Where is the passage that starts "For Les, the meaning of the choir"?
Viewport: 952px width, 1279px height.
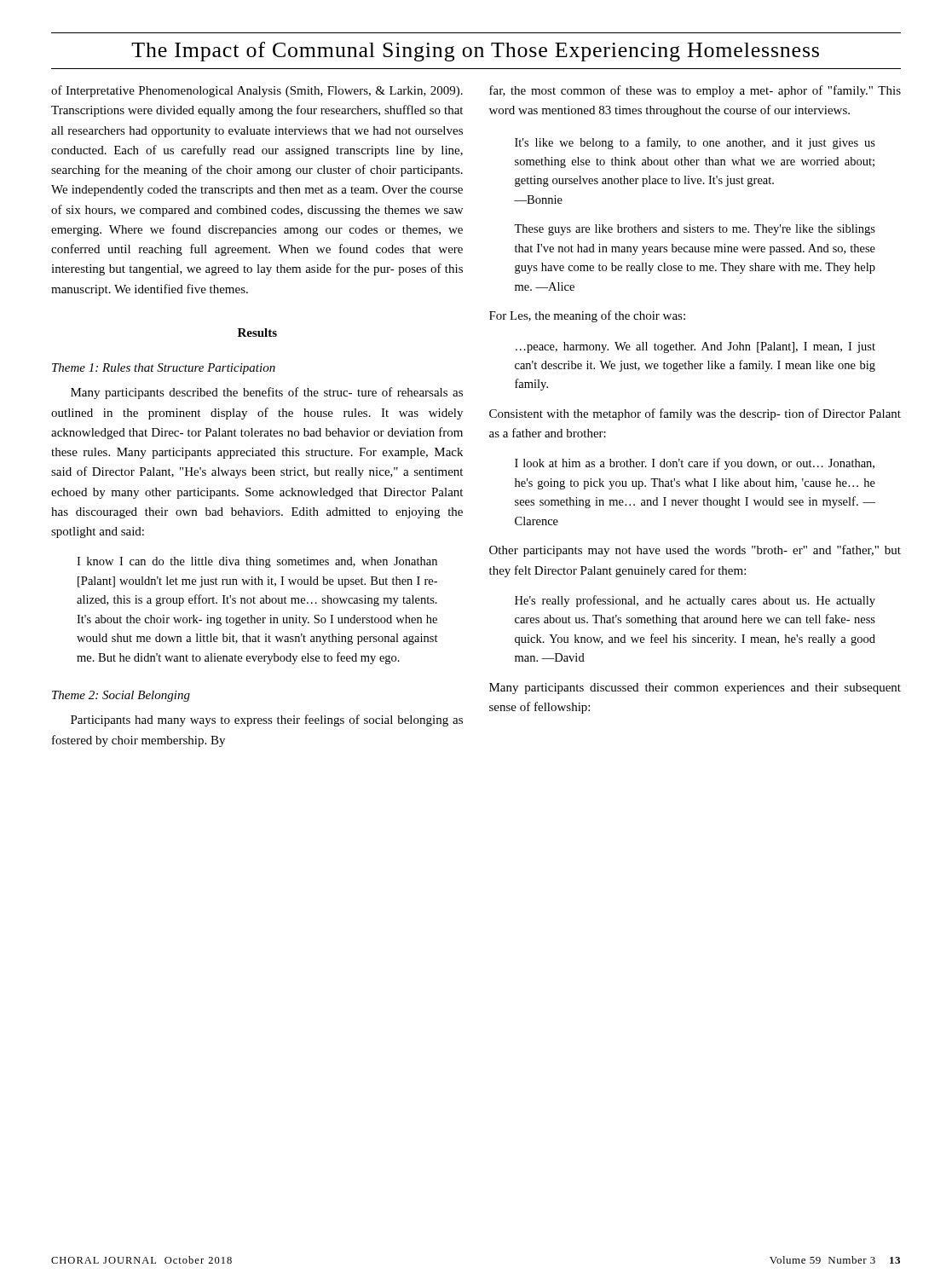click(x=587, y=316)
